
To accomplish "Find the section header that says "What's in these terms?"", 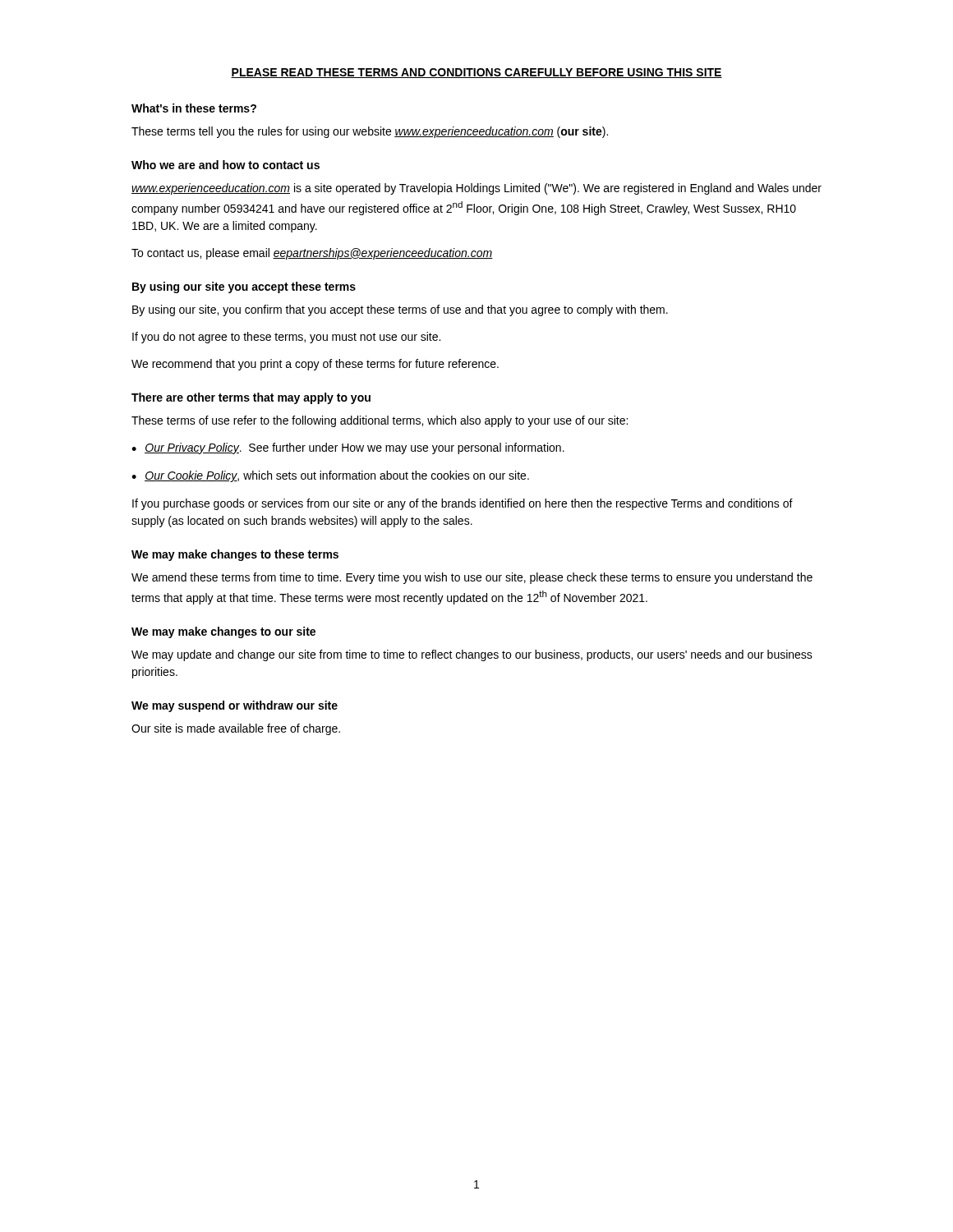I will [x=194, y=108].
